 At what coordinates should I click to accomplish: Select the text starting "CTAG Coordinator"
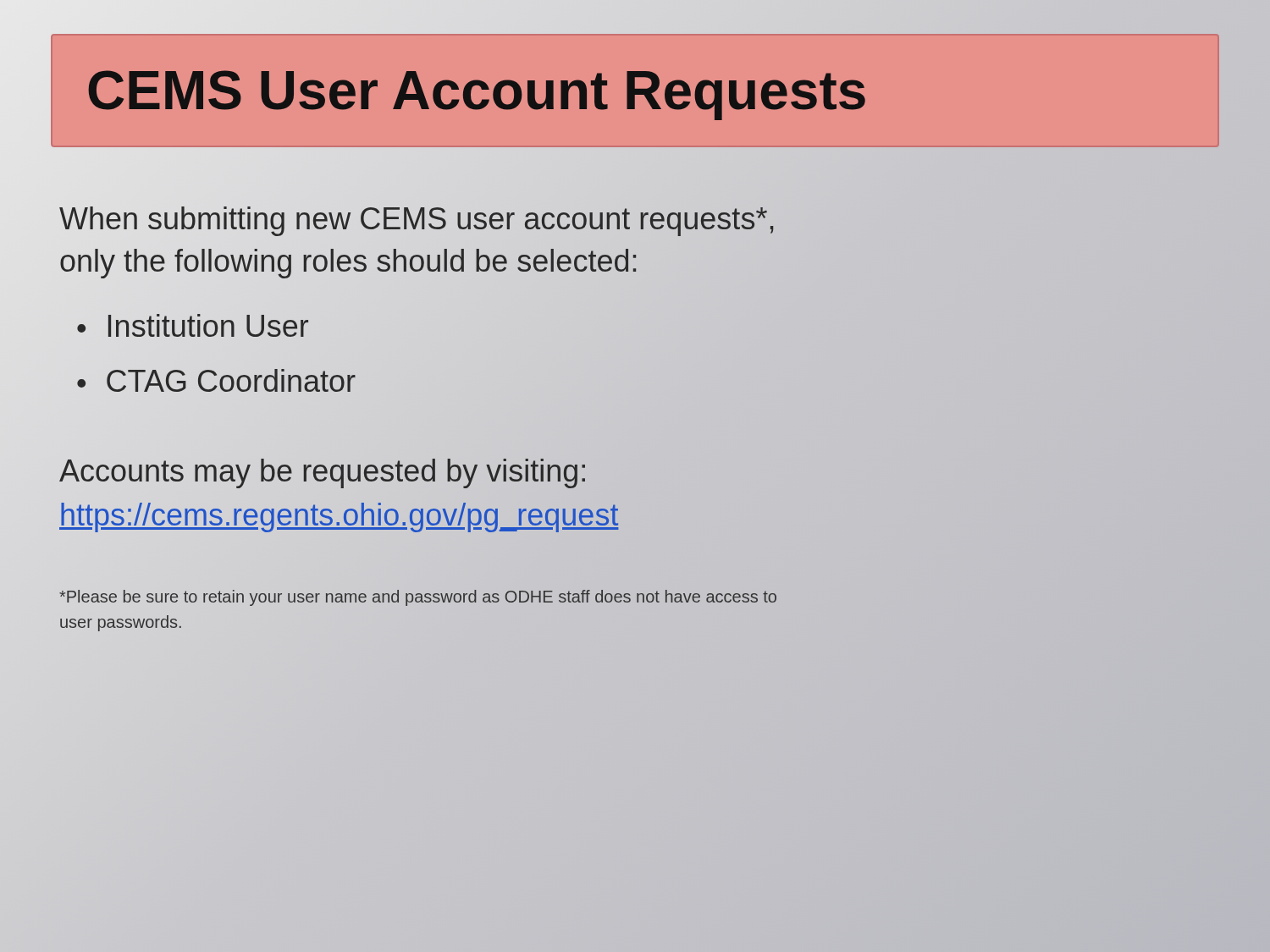[231, 381]
